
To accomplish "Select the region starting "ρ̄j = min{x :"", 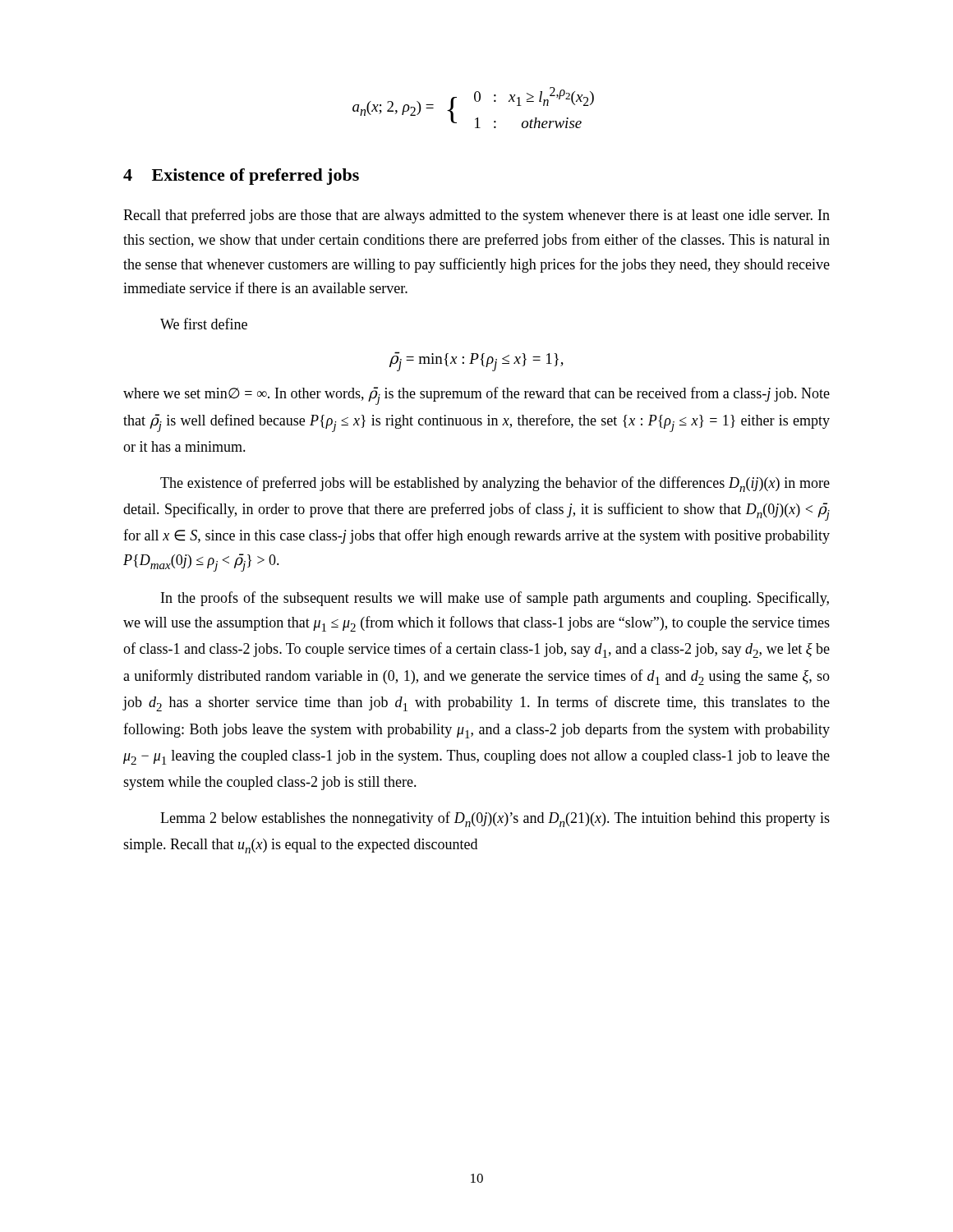I will [476, 360].
